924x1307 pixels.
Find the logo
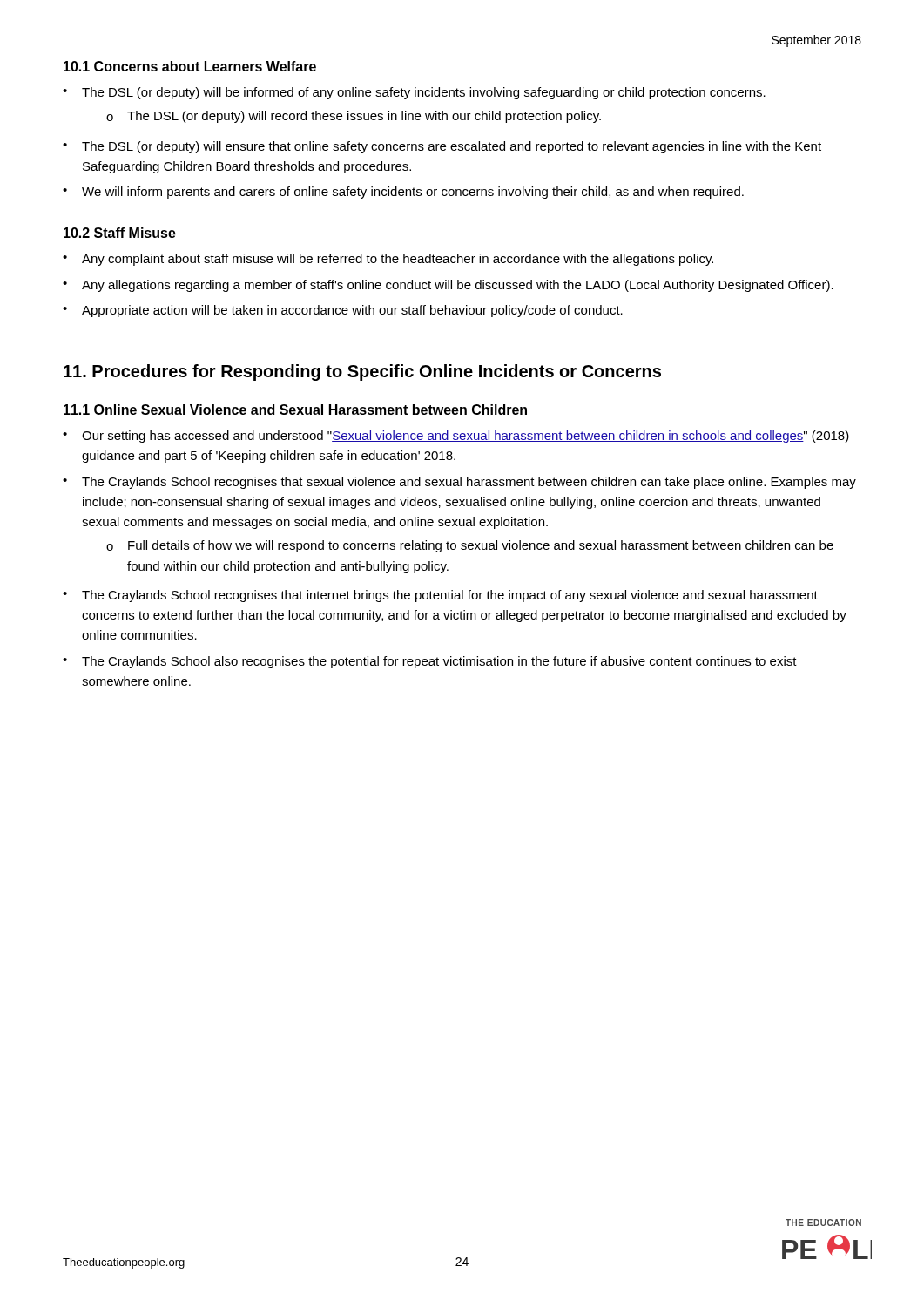click(x=850, y=1241)
